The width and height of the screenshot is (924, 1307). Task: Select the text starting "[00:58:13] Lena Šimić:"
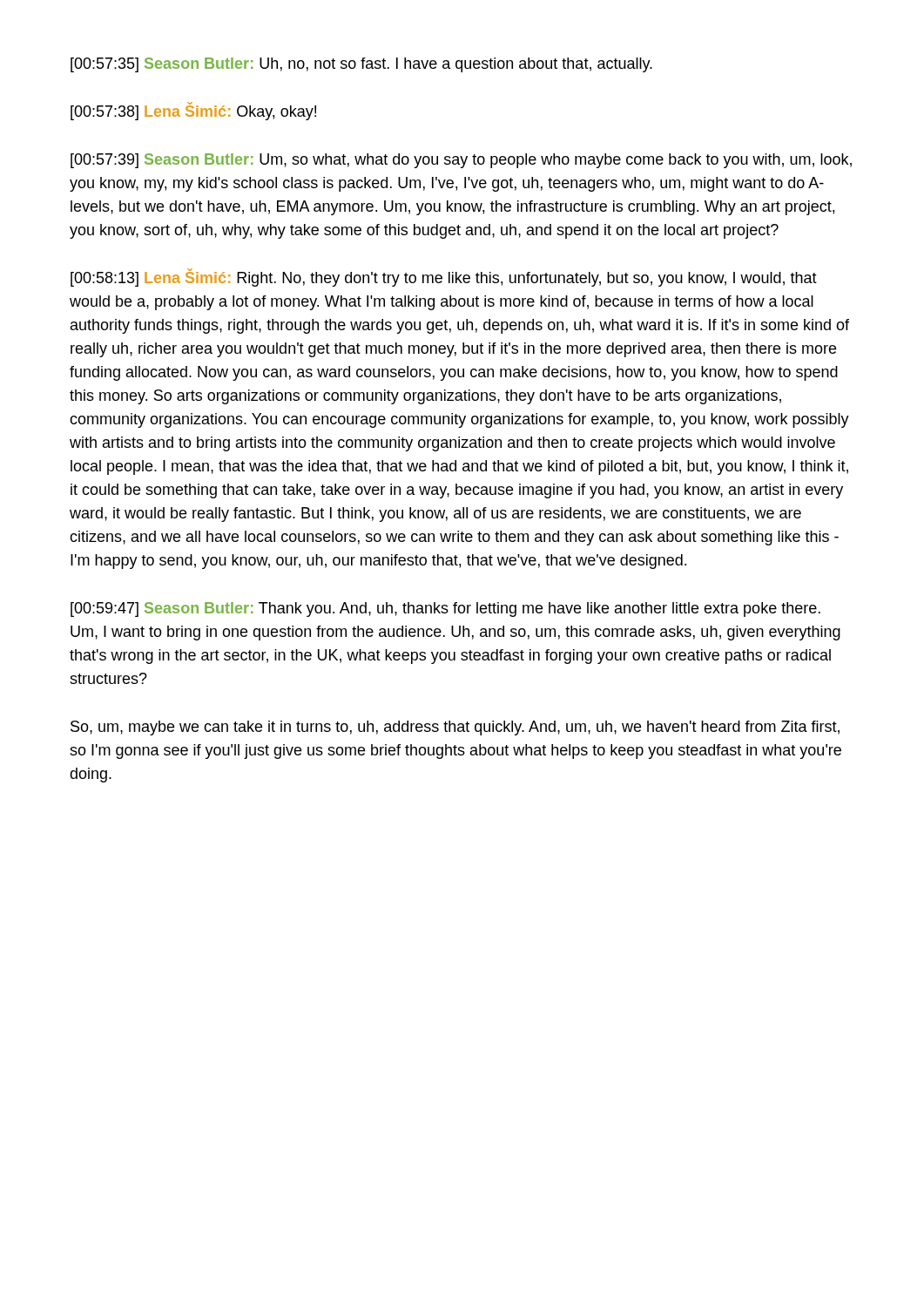460,419
